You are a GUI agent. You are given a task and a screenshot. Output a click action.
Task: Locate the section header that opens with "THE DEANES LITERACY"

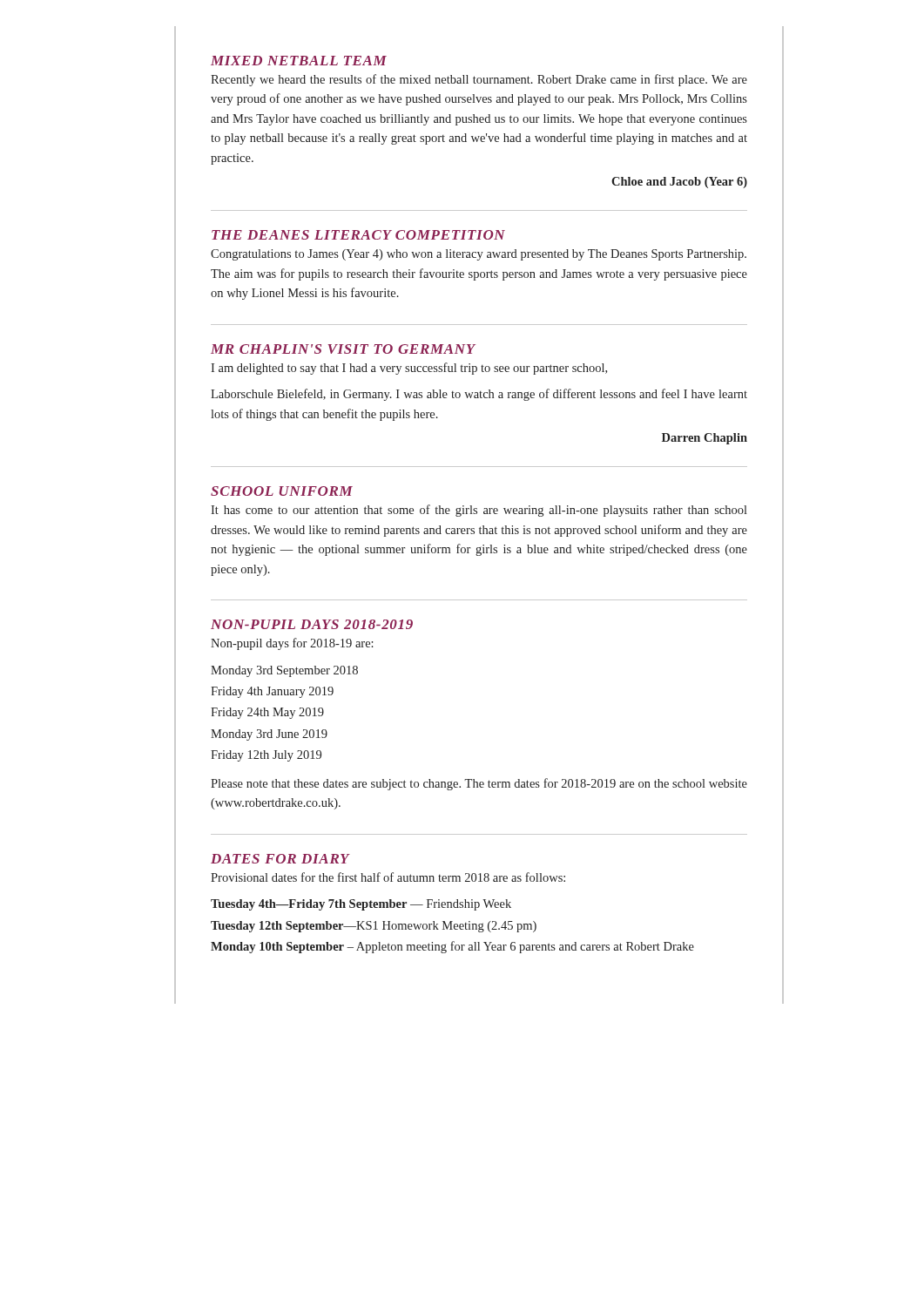point(358,235)
